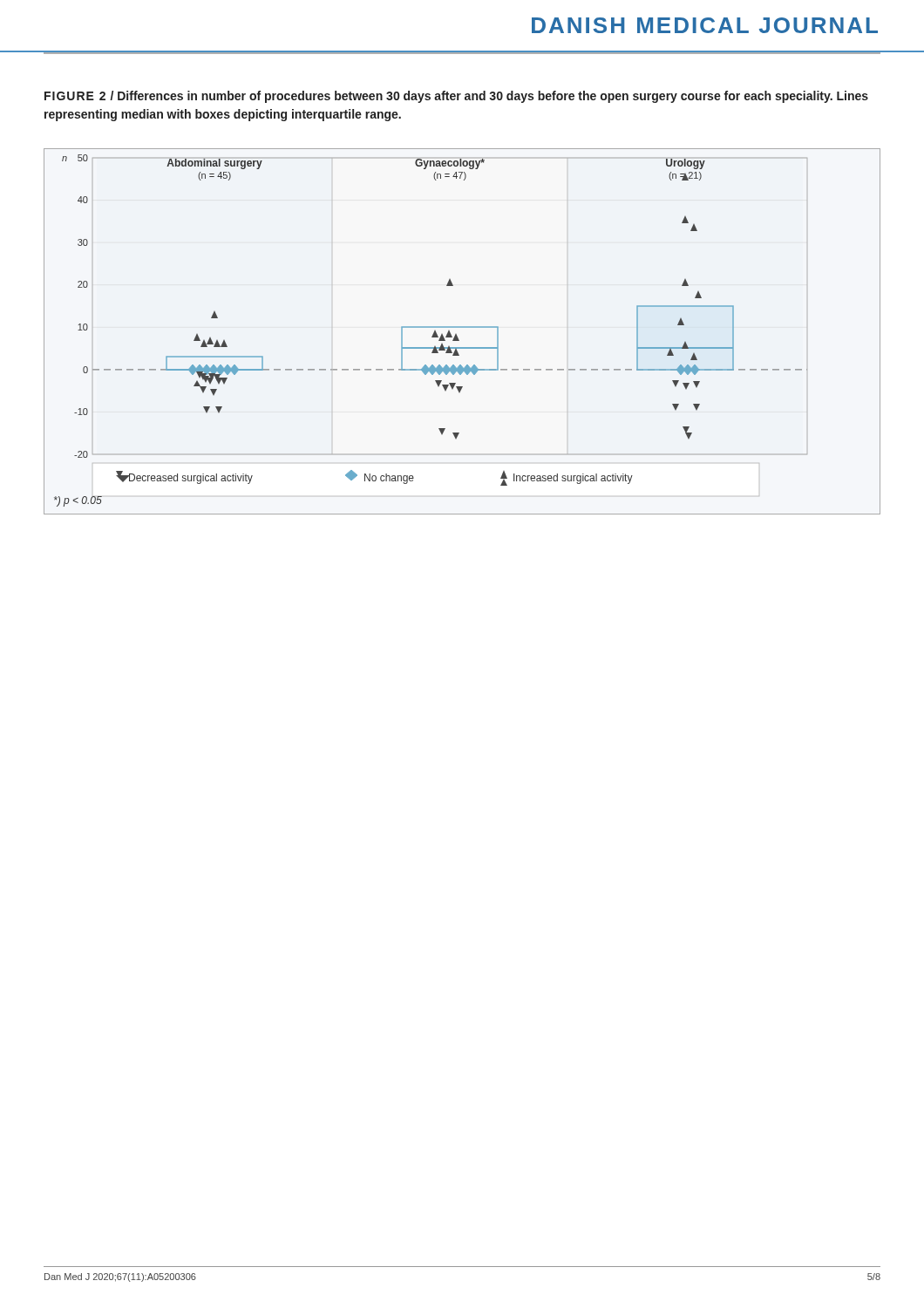Point to the passage starting "FIGURE 2 / Differences in number of"
Image resolution: width=924 pixels, height=1308 pixels.
(x=456, y=105)
